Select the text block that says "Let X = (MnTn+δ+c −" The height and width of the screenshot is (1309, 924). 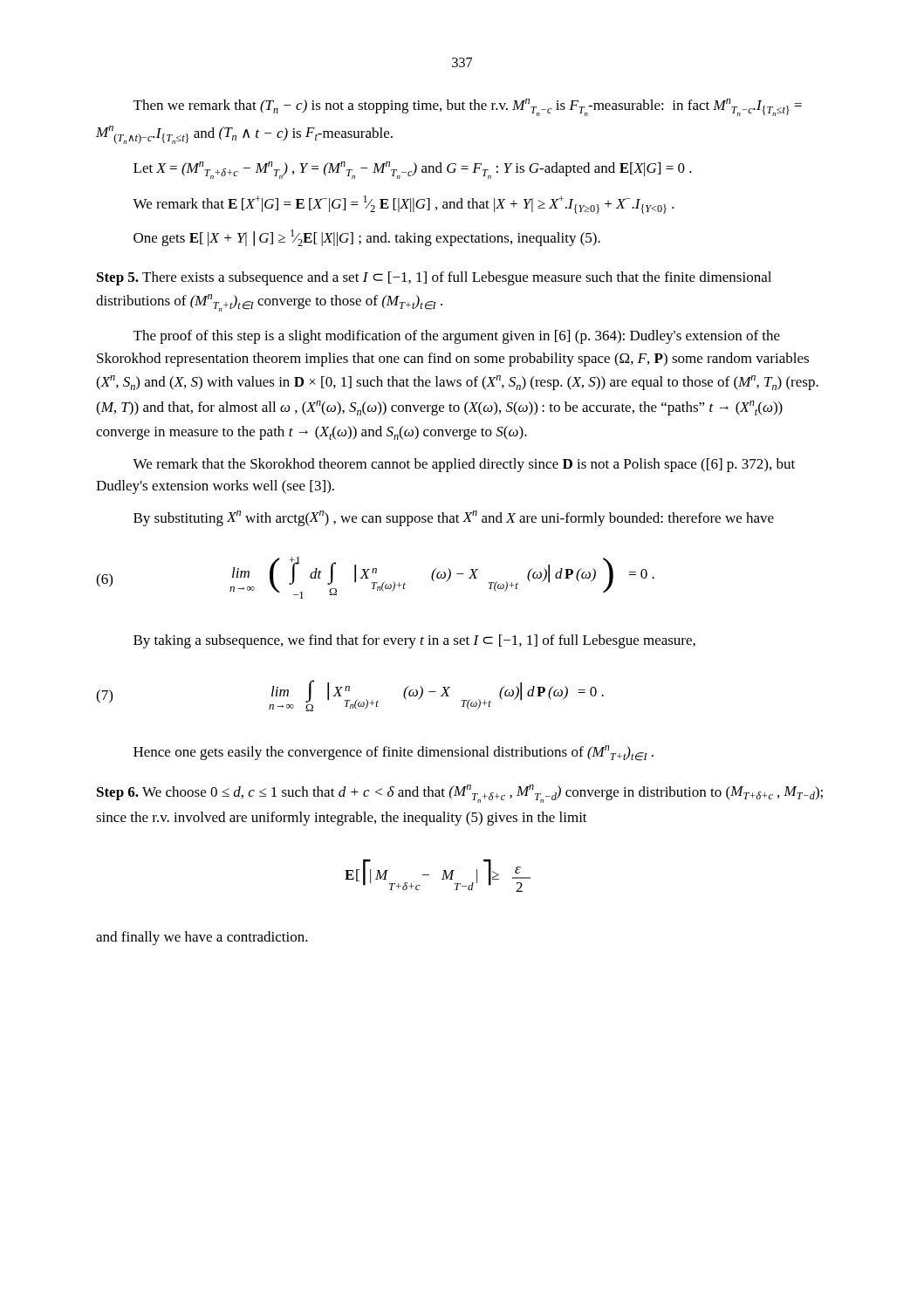point(413,169)
